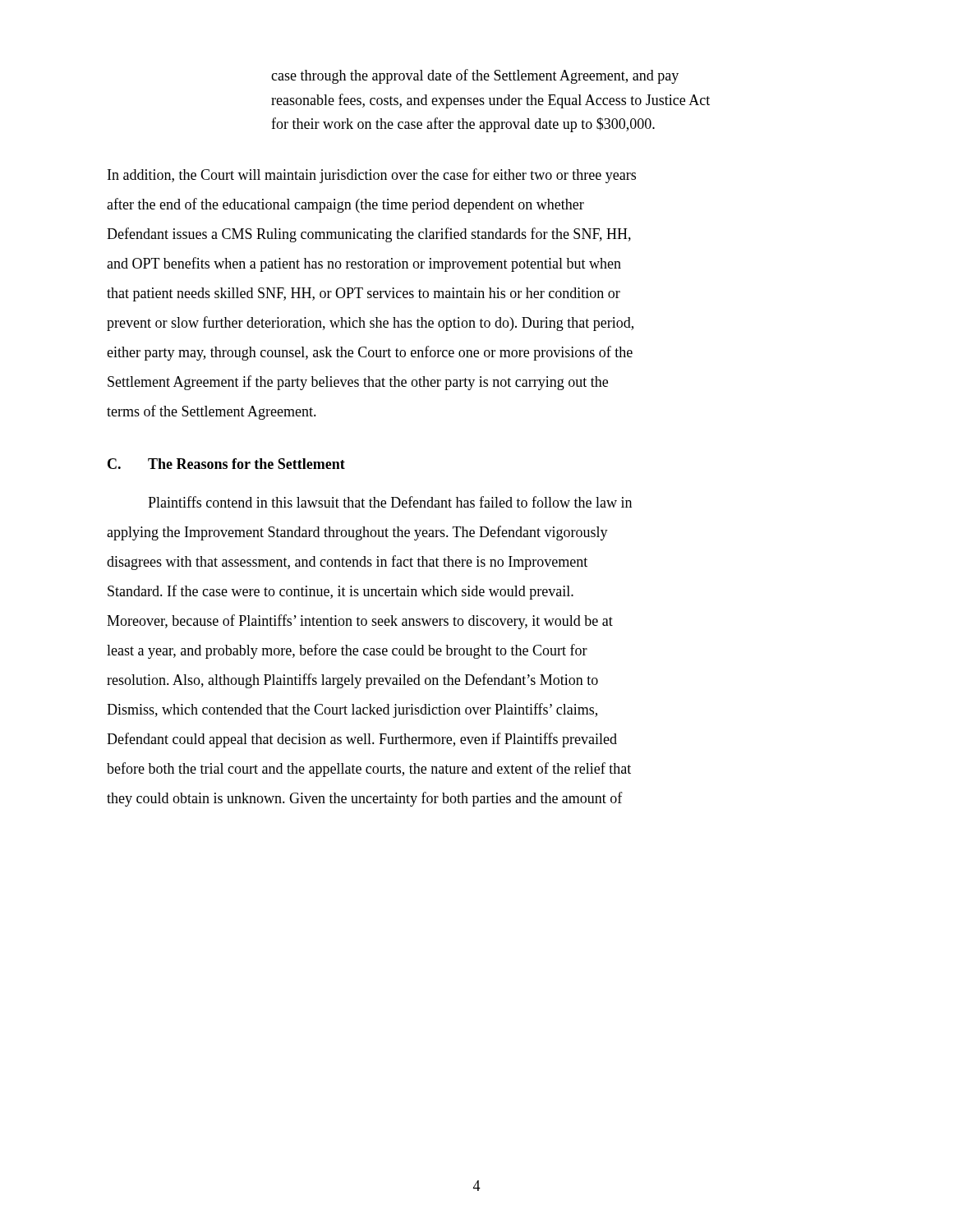This screenshot has height=1232, width=953.
Task: Click the section header that begins "C. The Reasons for the"
Action: click(x=226, y=464)
